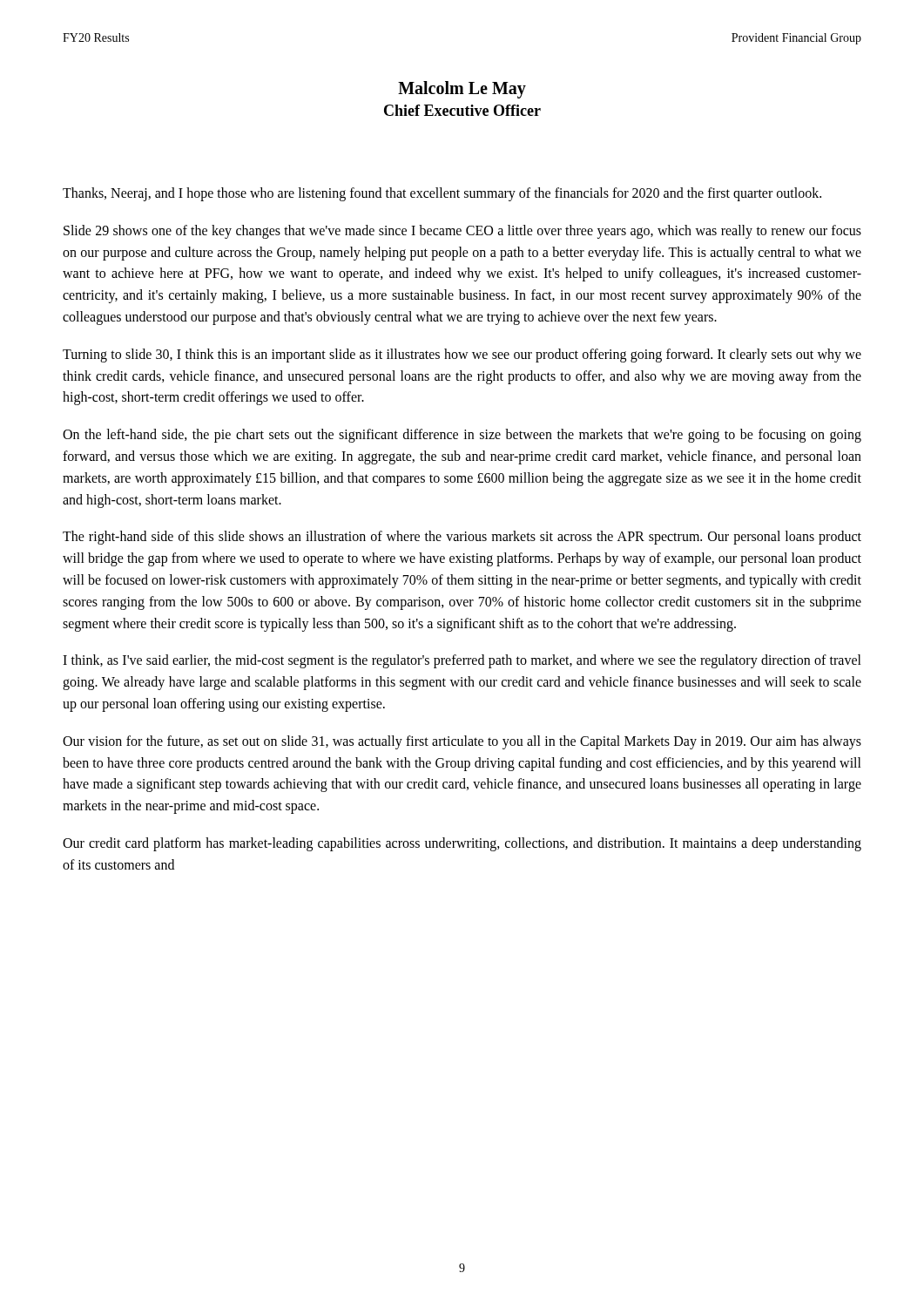Click on the text block with the text "The right-hand side of this slide"
The image size is (924, 1307).
(x=462, y=581)
